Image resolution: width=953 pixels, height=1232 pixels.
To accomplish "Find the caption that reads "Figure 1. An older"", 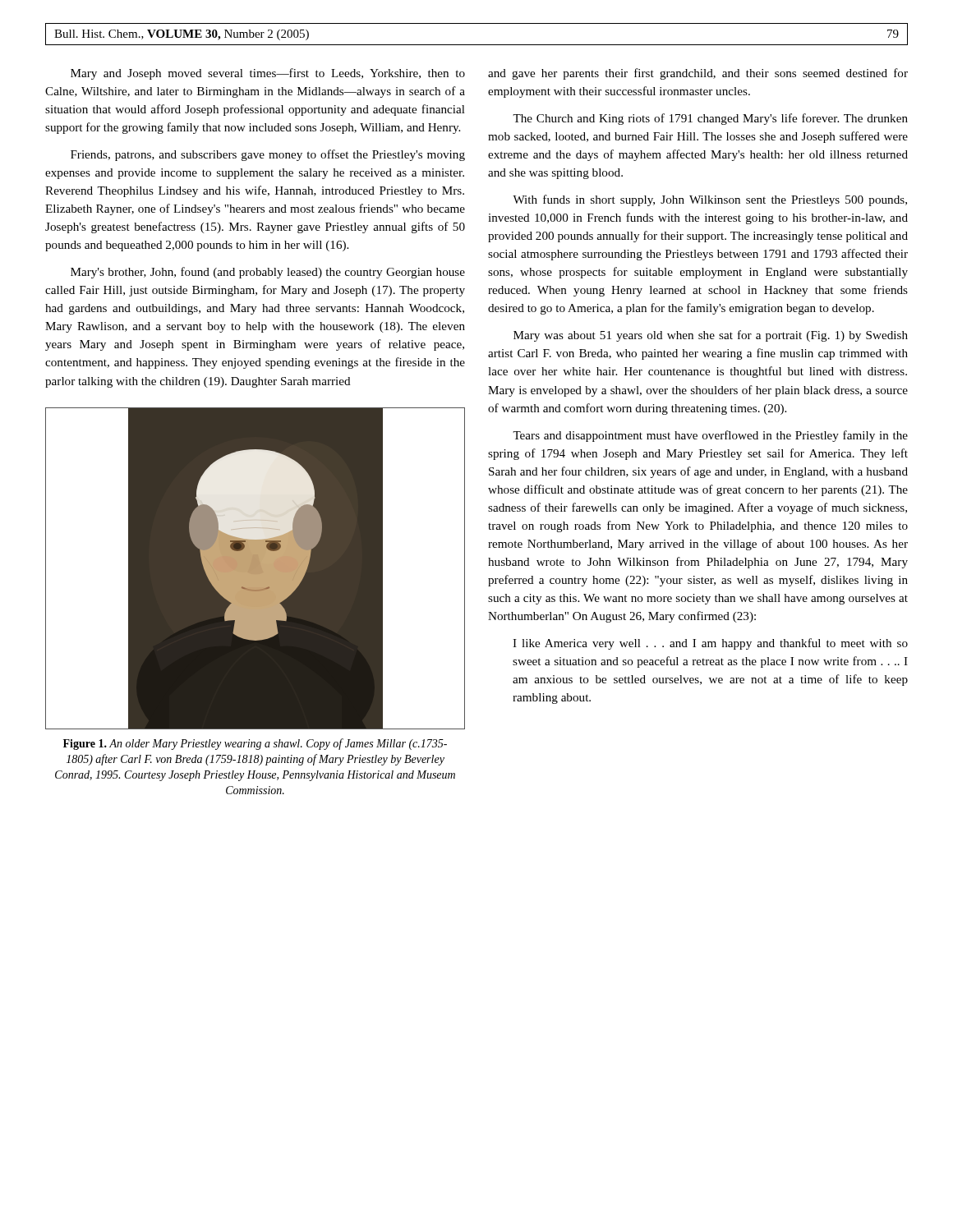I will click(x=255, y=767).
